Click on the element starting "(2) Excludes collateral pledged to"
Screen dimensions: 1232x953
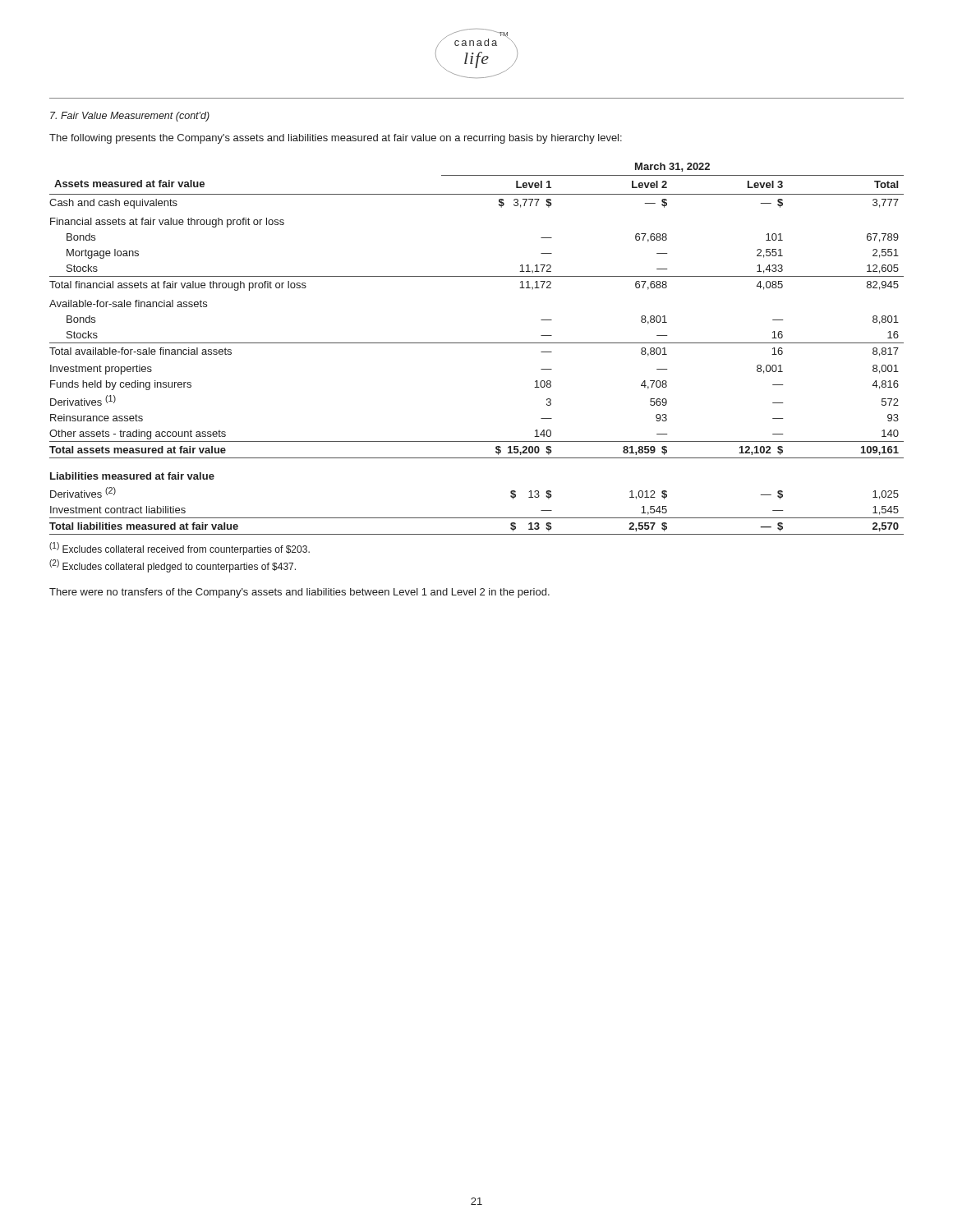(x=173, y=566)
